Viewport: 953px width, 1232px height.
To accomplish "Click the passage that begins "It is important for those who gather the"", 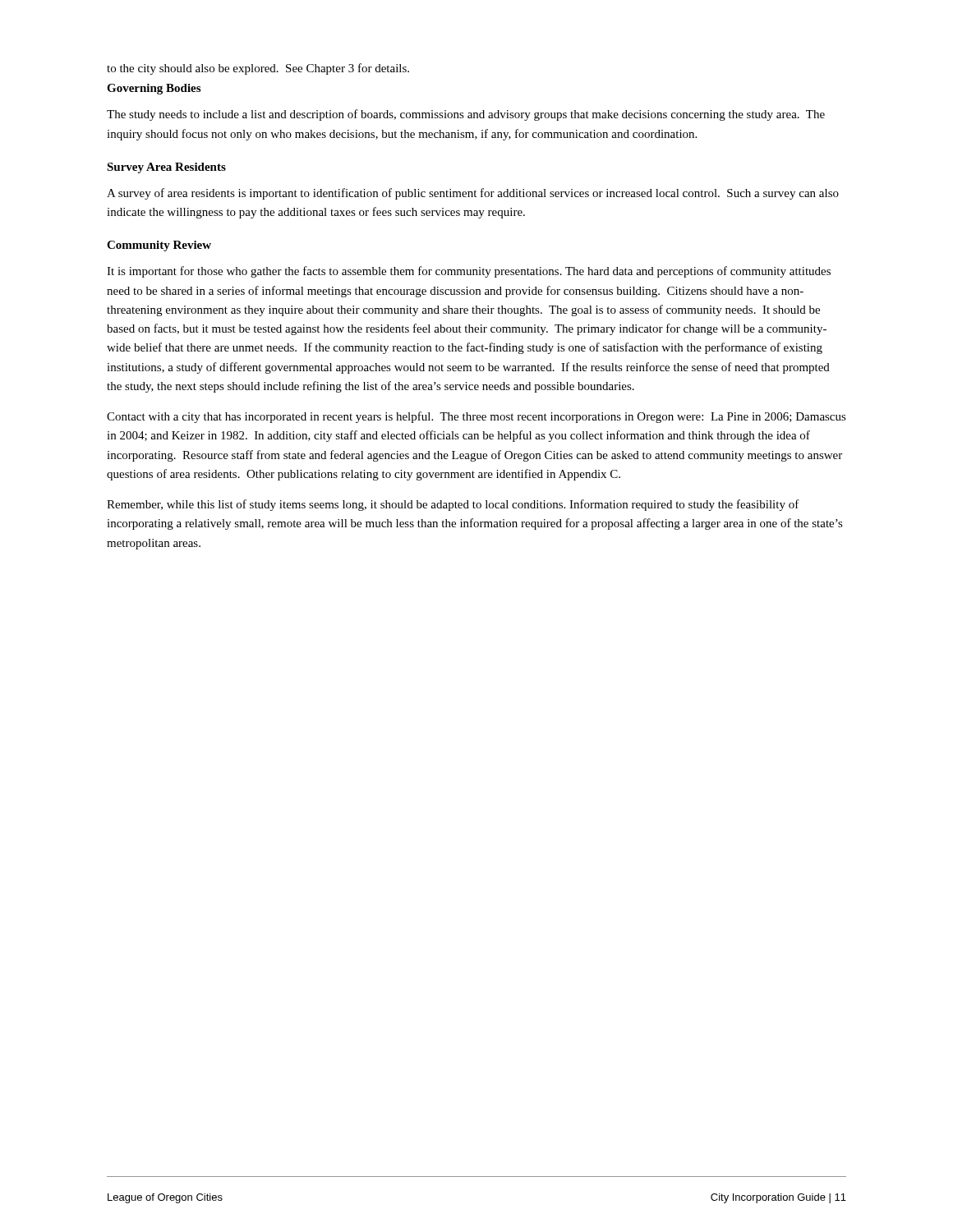I will coord(469,329).
